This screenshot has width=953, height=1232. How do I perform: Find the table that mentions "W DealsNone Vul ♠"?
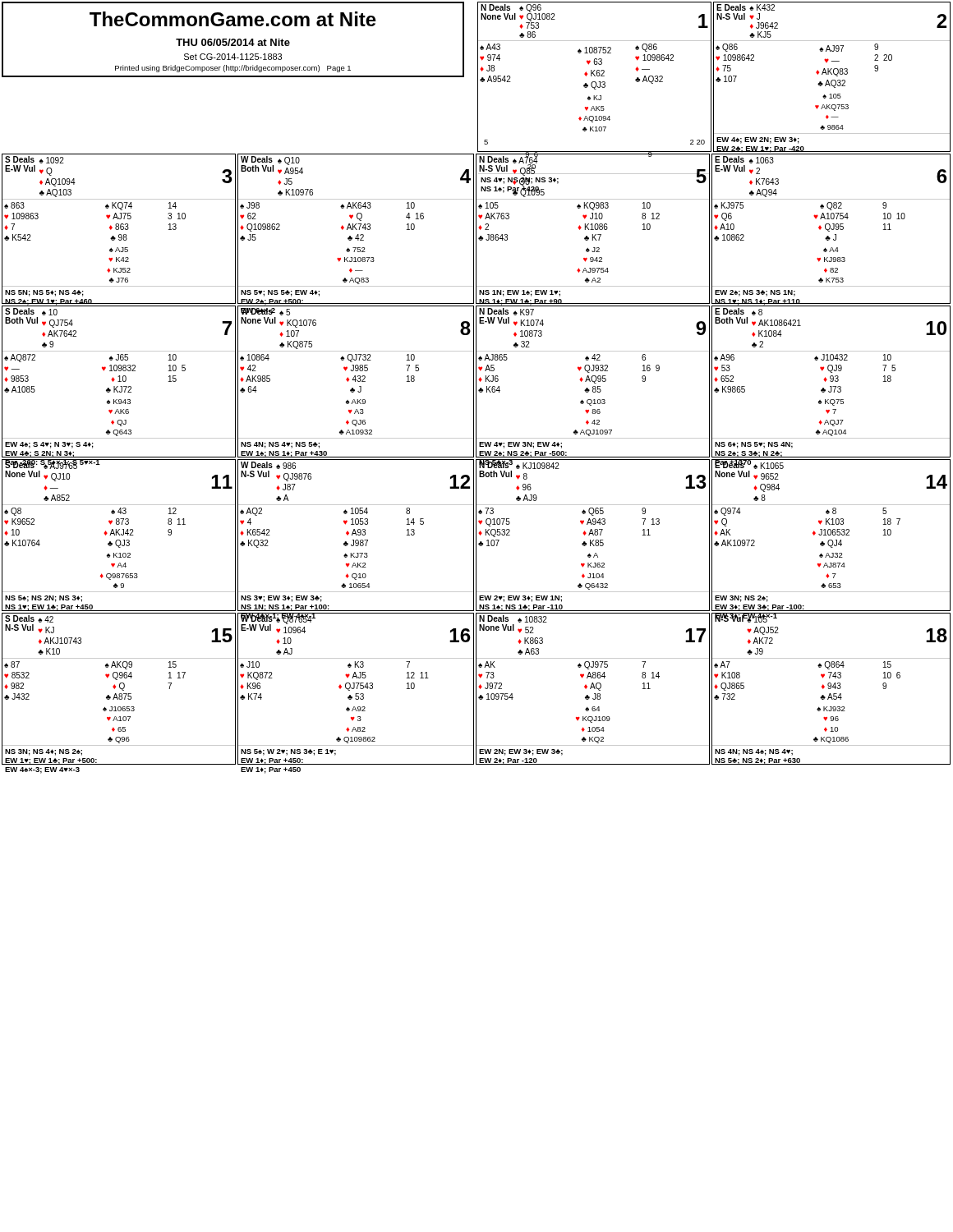click(x=356, y=381)
